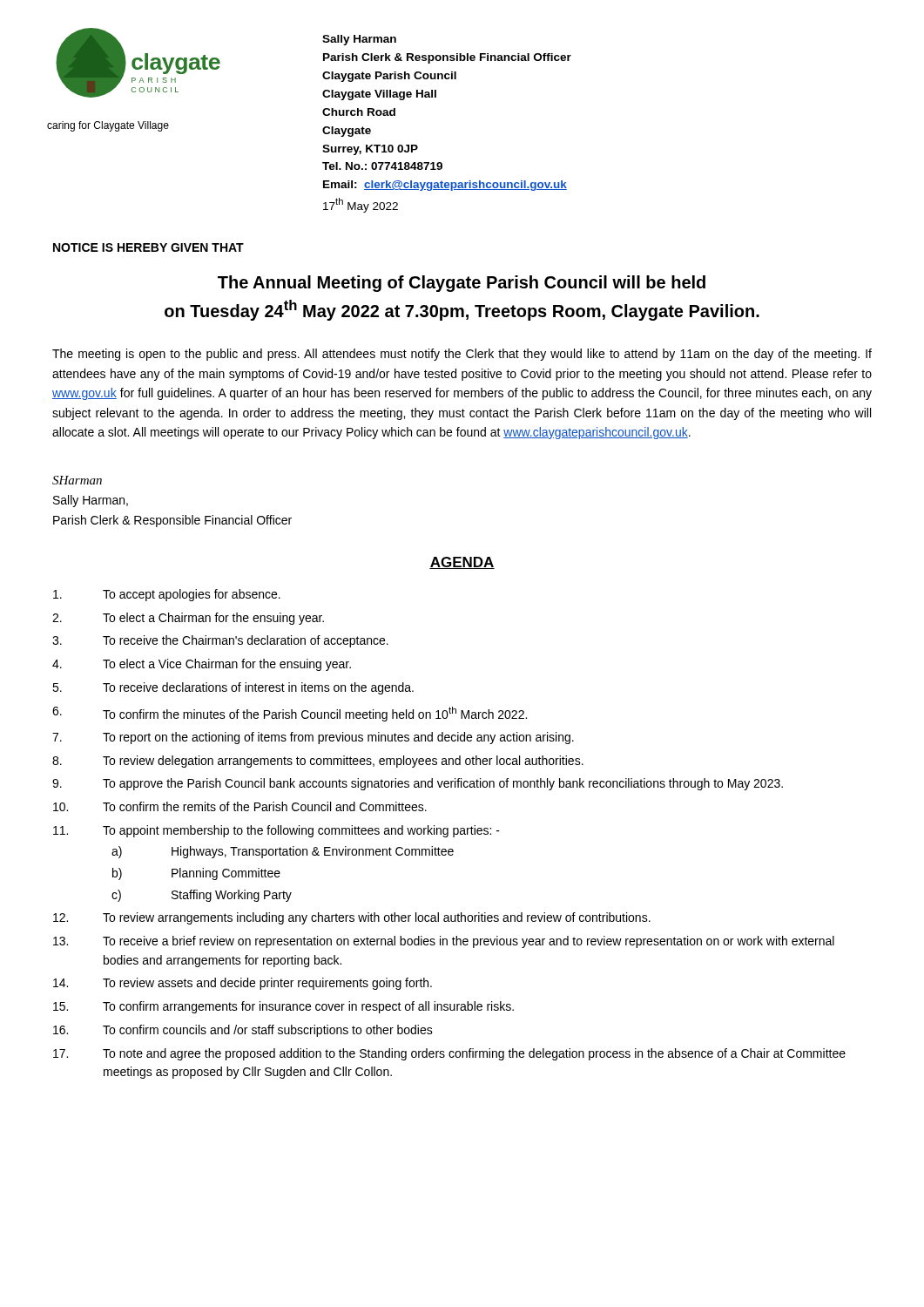Click on the list item that reads "6. To confirm the minutes of the Parish"
Image resolution: width=924 pixels, height=1307 pixels.
coord(462,713)
